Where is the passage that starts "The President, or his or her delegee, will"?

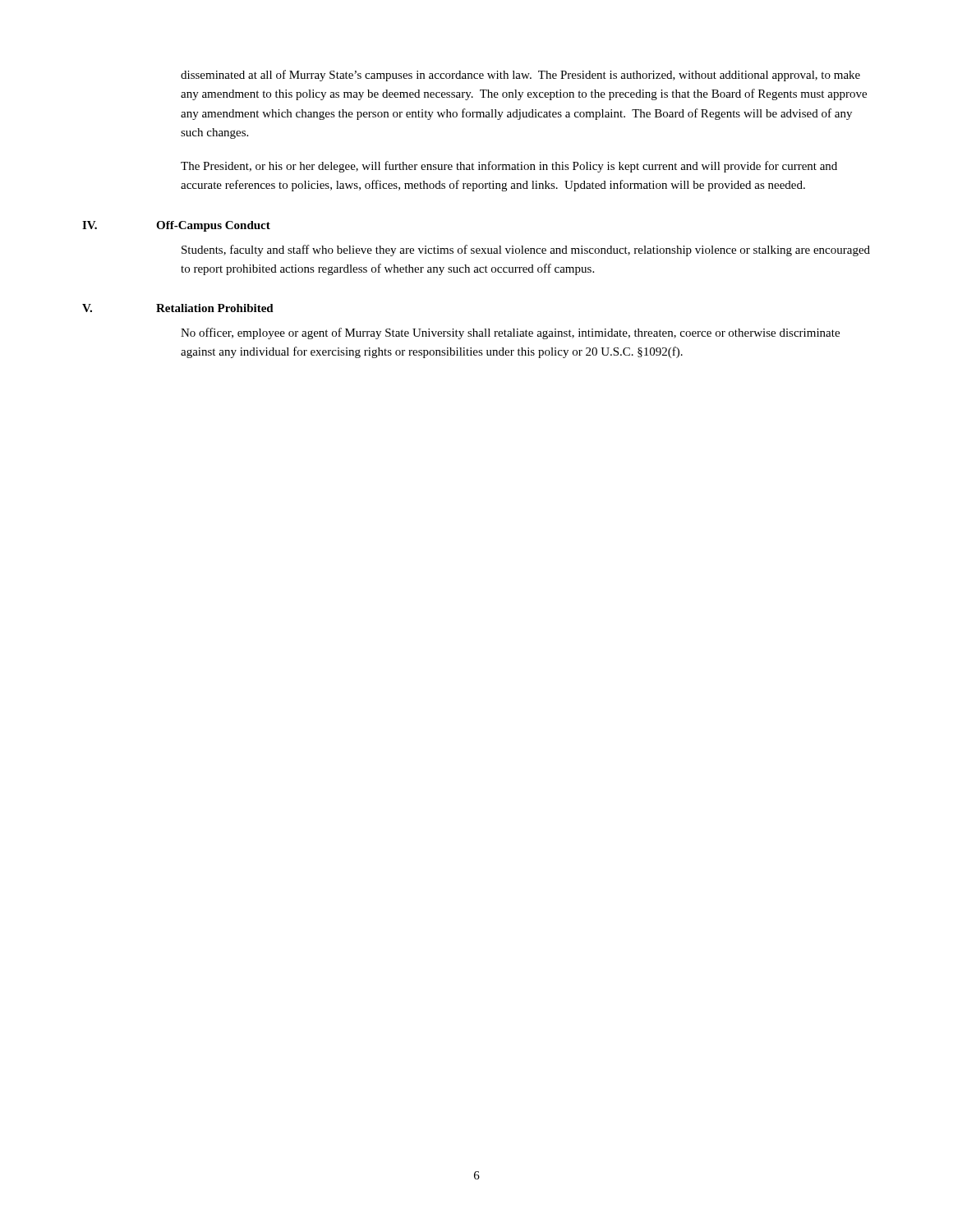[509, 175]
